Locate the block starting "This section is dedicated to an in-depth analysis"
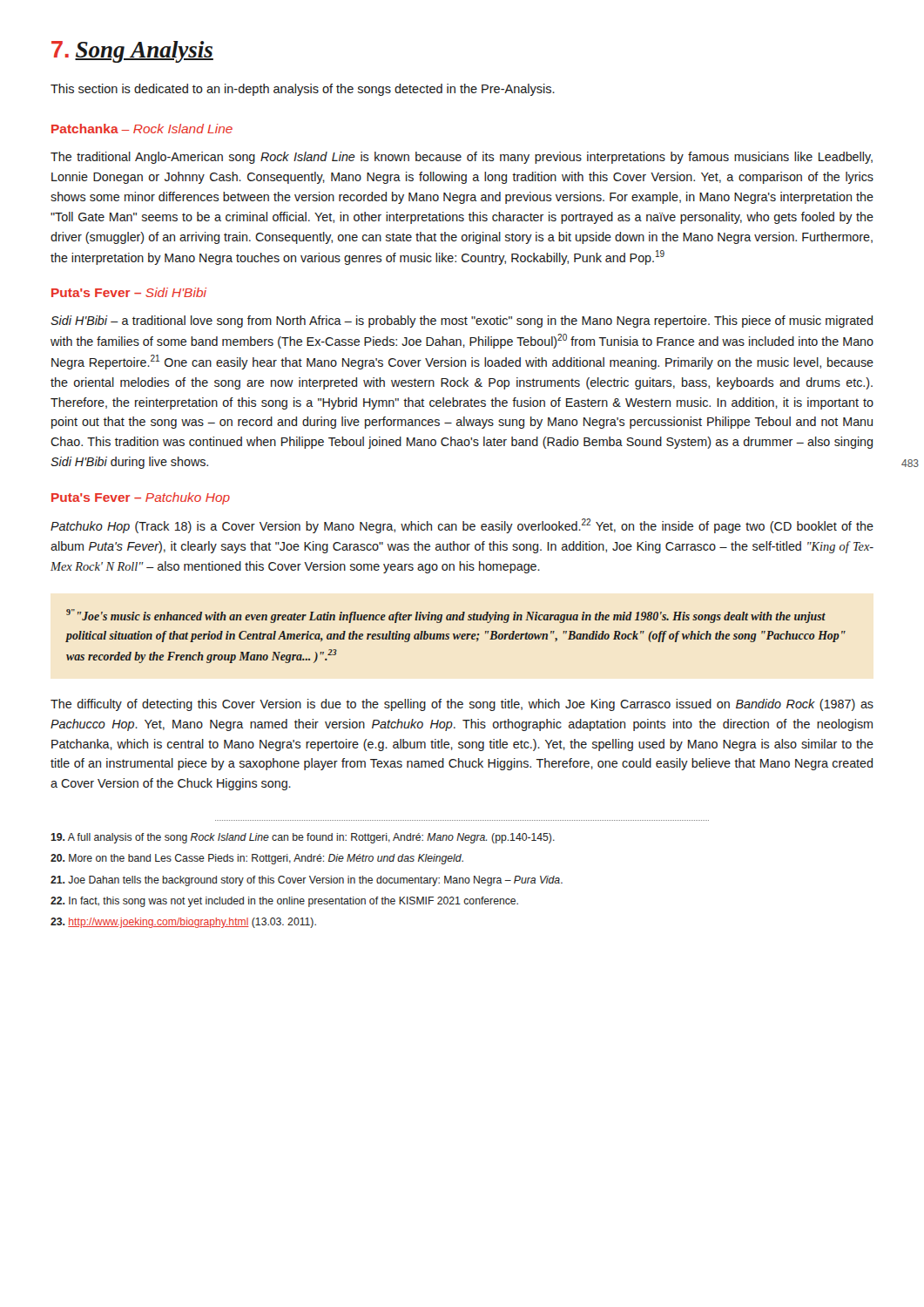This screenshot has height=1307, width=924. 303,89
